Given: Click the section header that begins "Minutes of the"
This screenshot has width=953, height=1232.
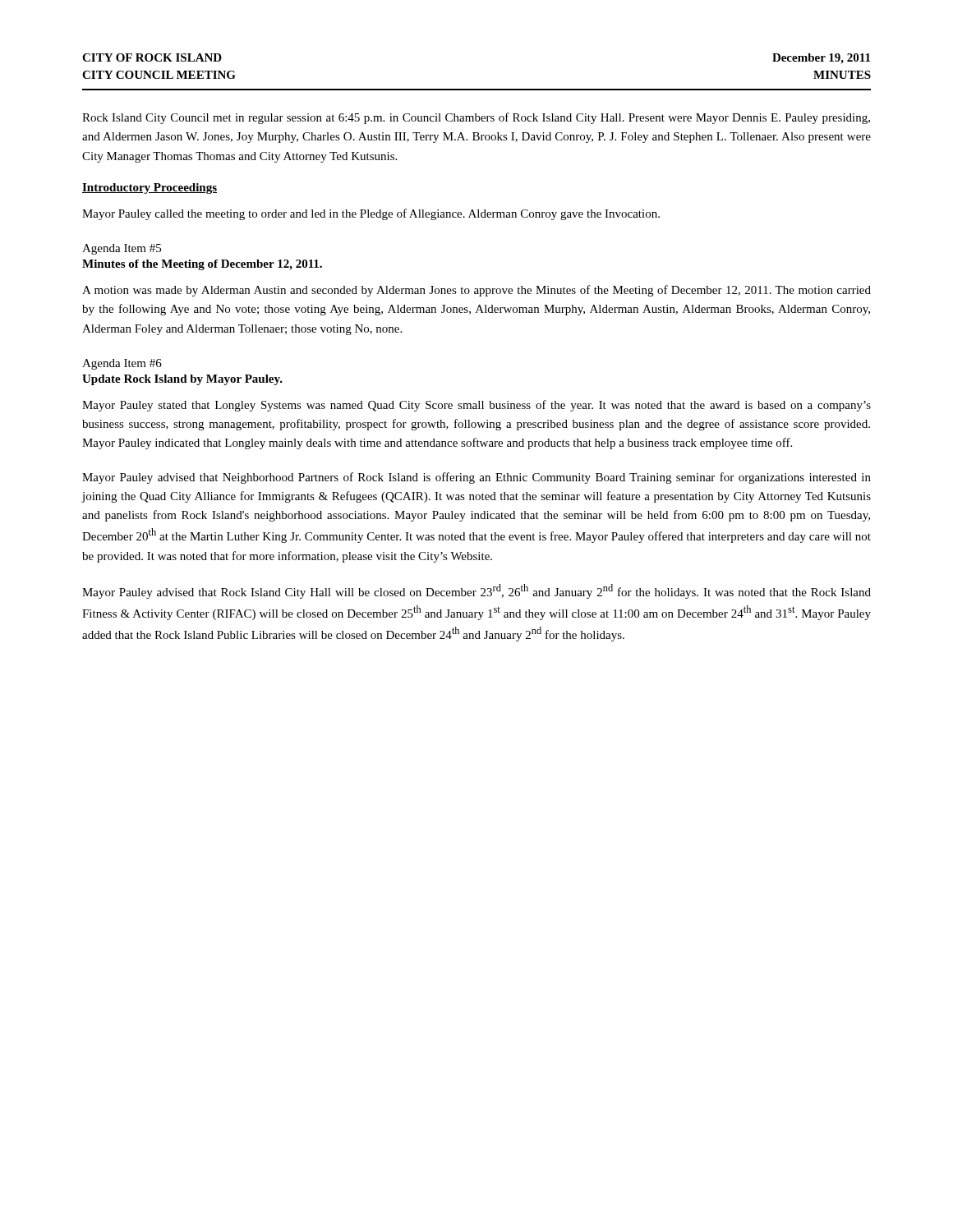Looking at the screenshot, I should coord(202,264).
